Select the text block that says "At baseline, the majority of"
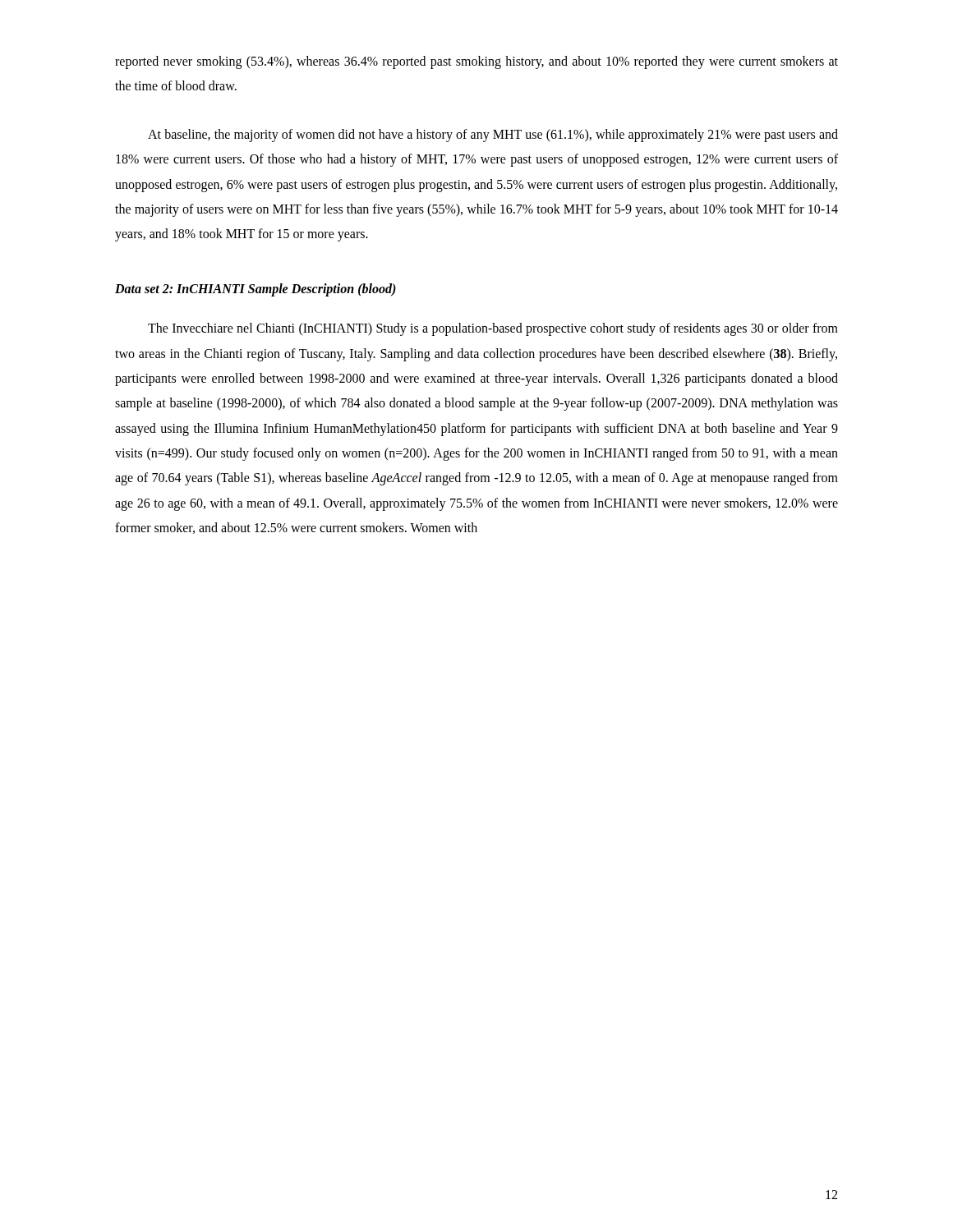The width and height of the screenshot is (953, 1232). pos(476,185)
